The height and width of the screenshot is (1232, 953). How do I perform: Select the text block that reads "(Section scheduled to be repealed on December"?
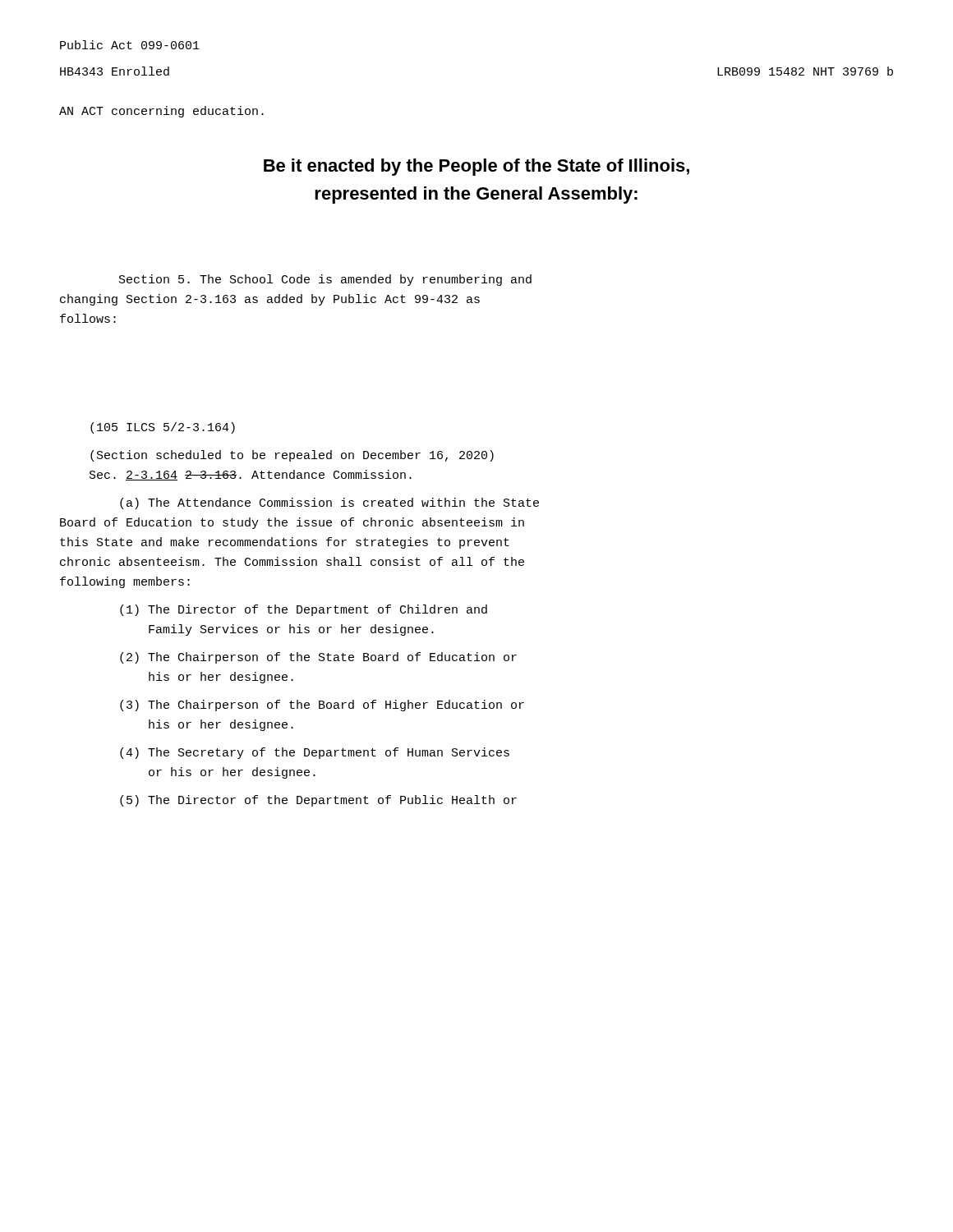pos(292,456)
